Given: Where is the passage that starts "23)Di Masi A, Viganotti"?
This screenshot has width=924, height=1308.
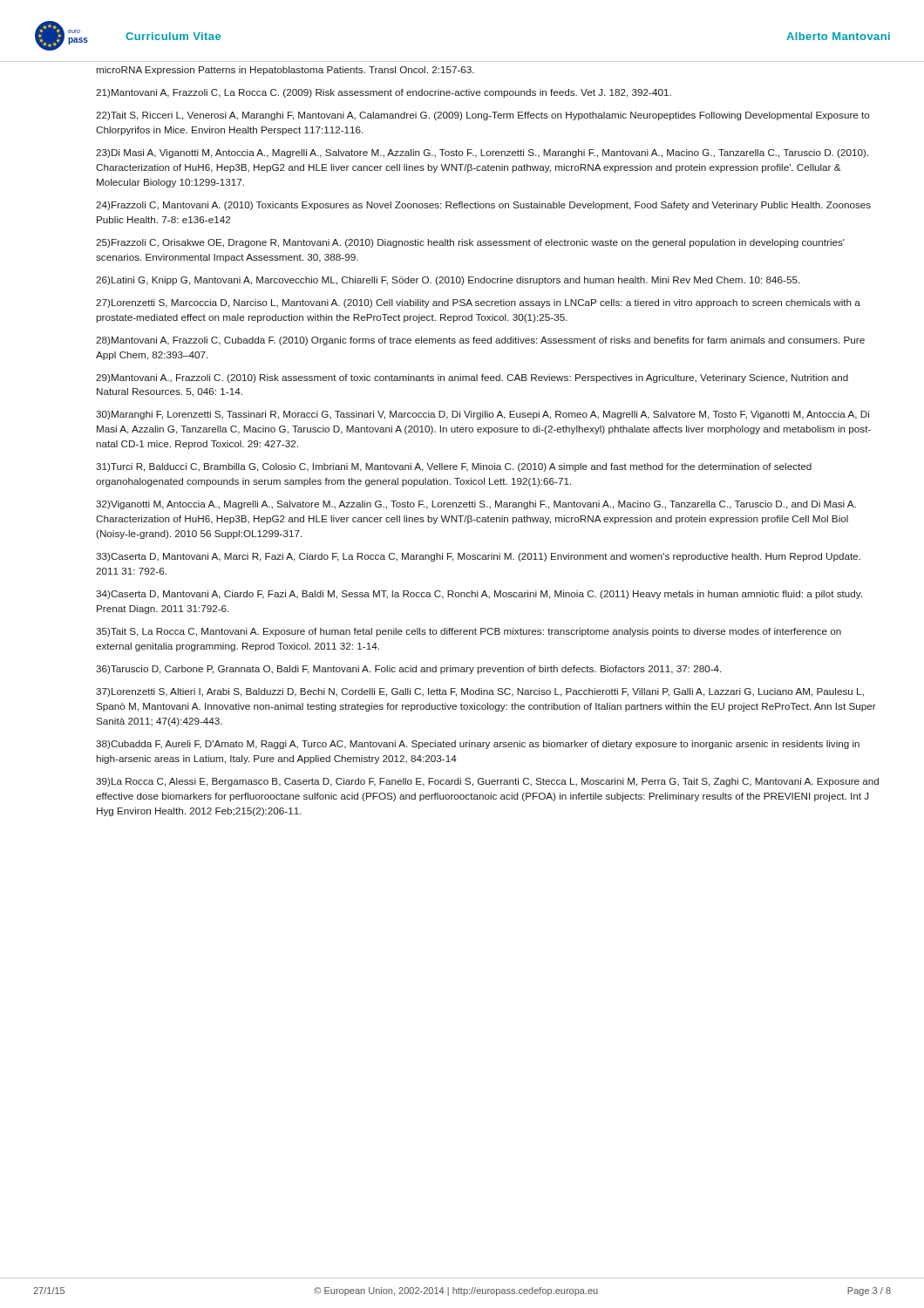Looking at the screenshot, I should pyautogui.click(x=483, y=167).
